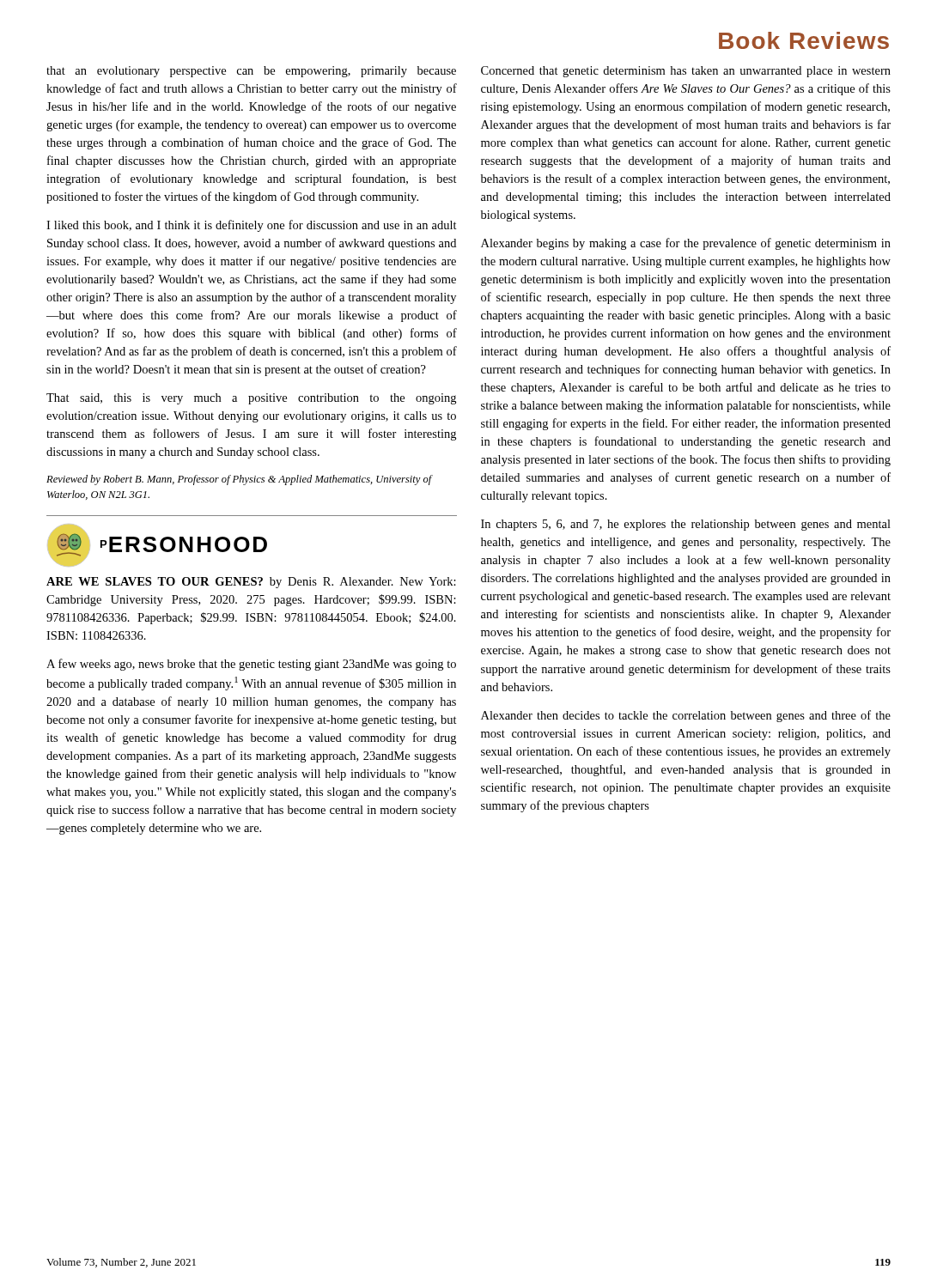This screenshot has width=937, height=1288.
Task: Locate the caption with the text "Reviewed by Robert B. Mann, Professor of"
Action: tap(239, 487)
